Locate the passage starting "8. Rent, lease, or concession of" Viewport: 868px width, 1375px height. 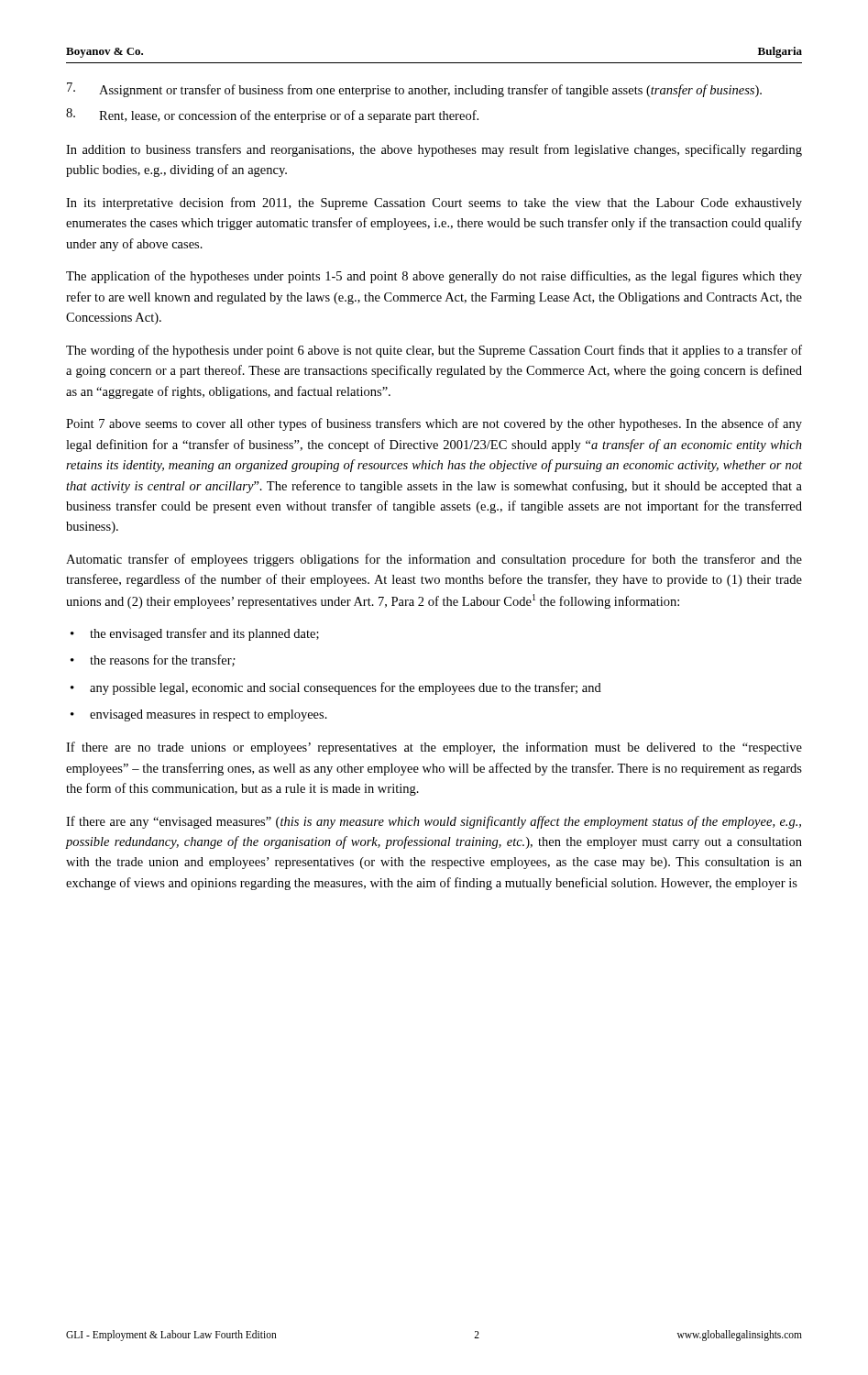click(x=434, y=116)
